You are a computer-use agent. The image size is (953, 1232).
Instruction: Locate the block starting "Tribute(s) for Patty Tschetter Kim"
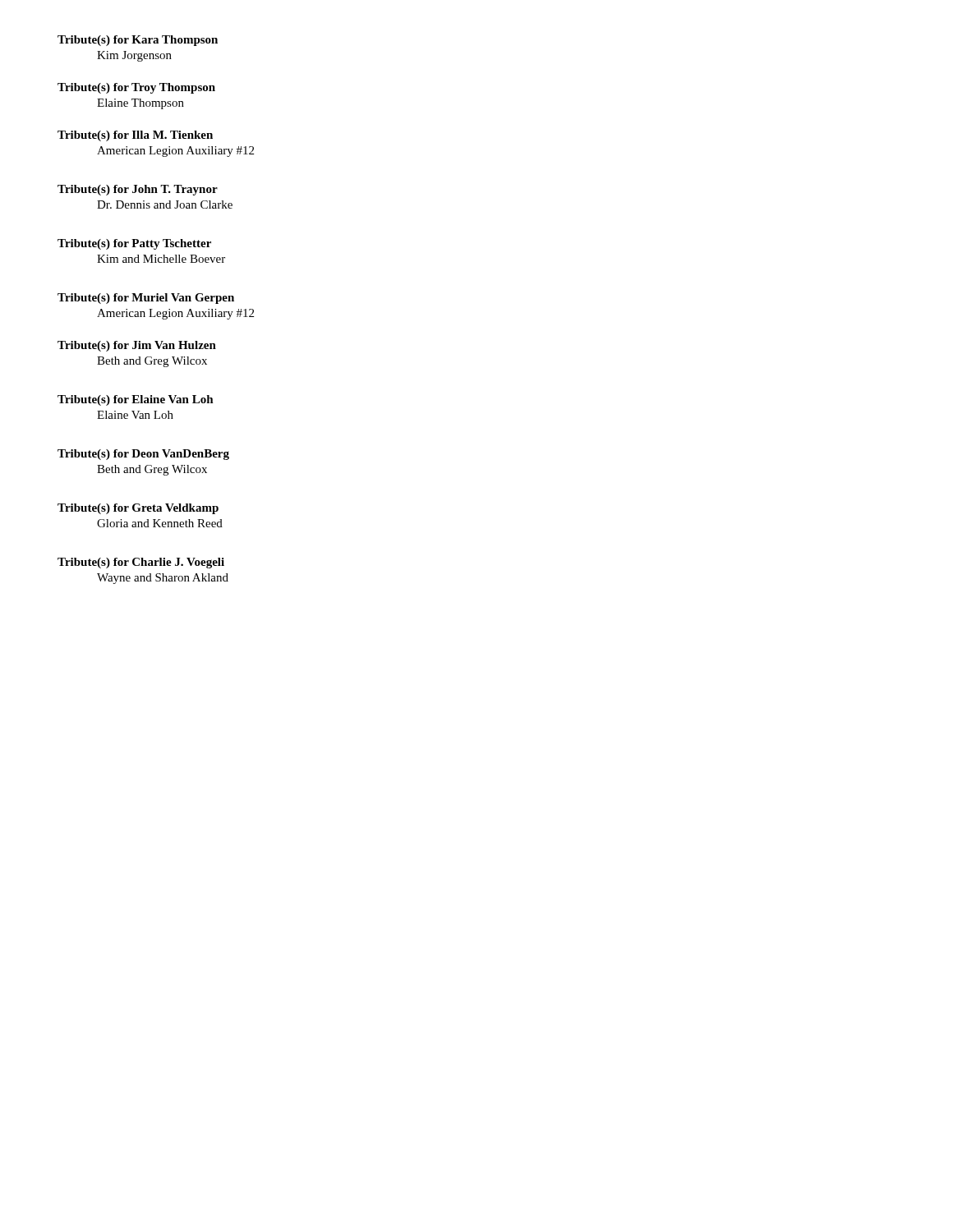[134, 244]
